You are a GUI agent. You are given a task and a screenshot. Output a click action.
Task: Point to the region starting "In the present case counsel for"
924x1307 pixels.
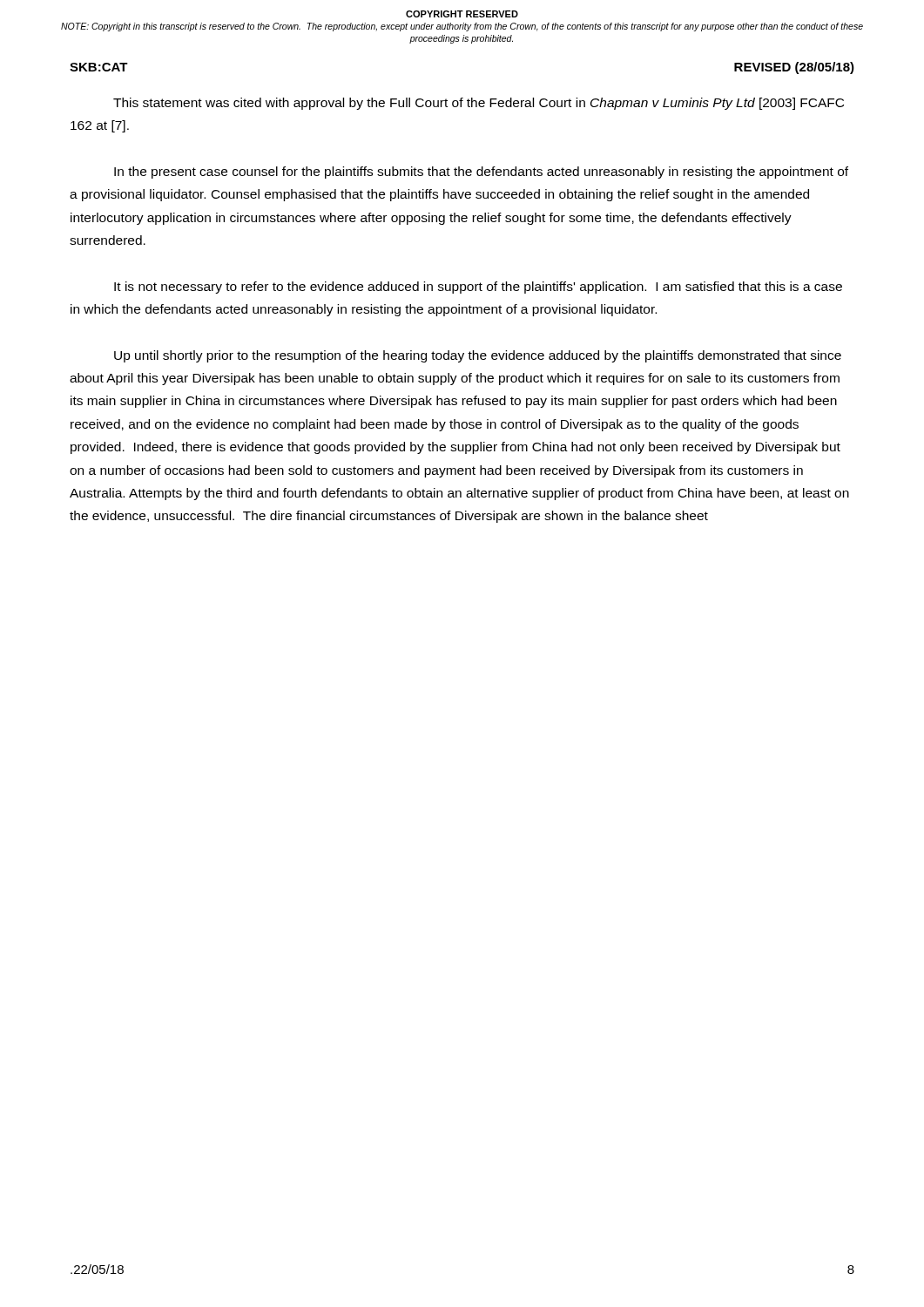coord(459,206)
